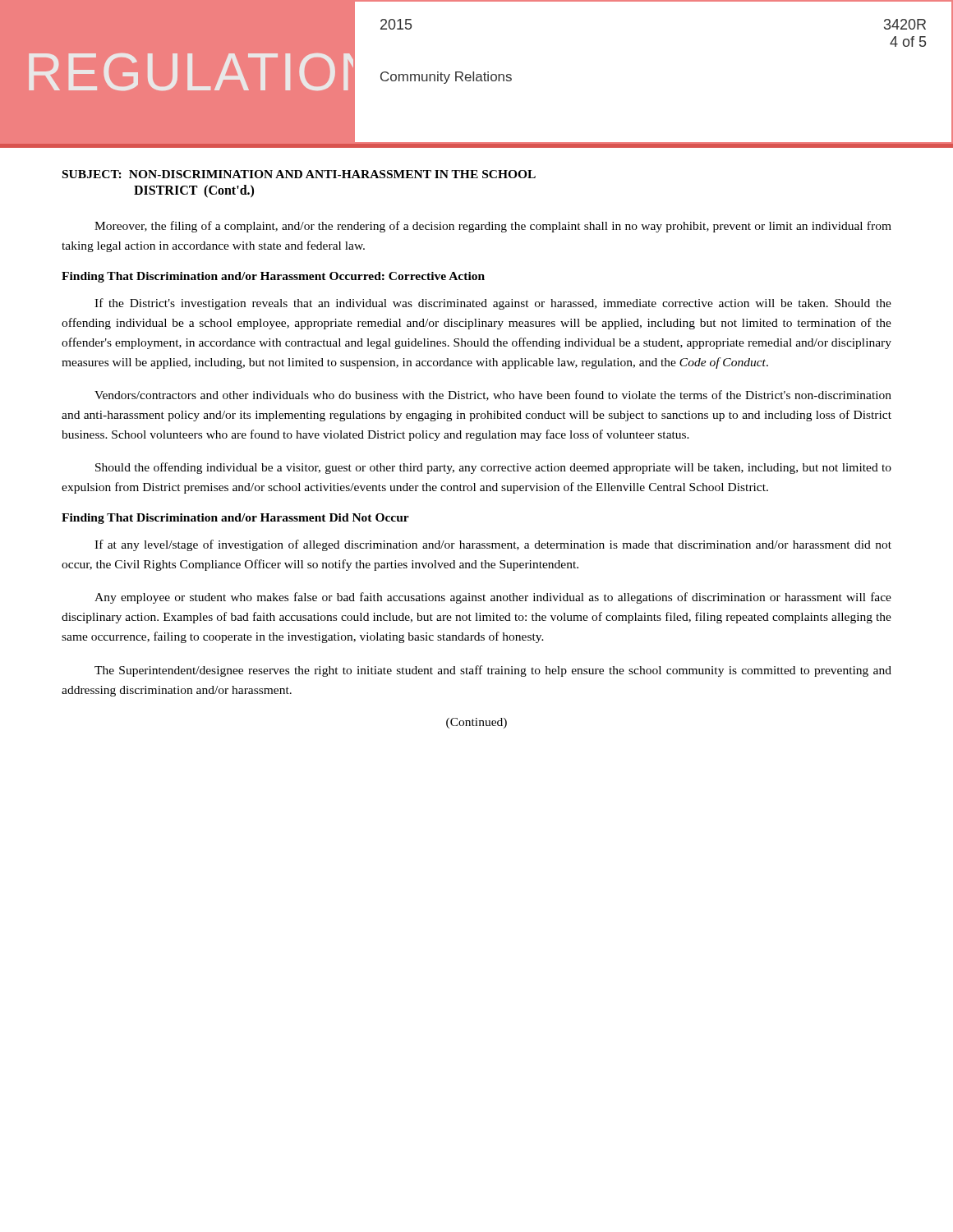The height and width of the screenshot is (1232, 953).
Task: Find the title on this page that starts "SUBJECT: NON-DISCRIMINATION AND ANTI-HARASSMENT"
Action: (x=476, y=181)
